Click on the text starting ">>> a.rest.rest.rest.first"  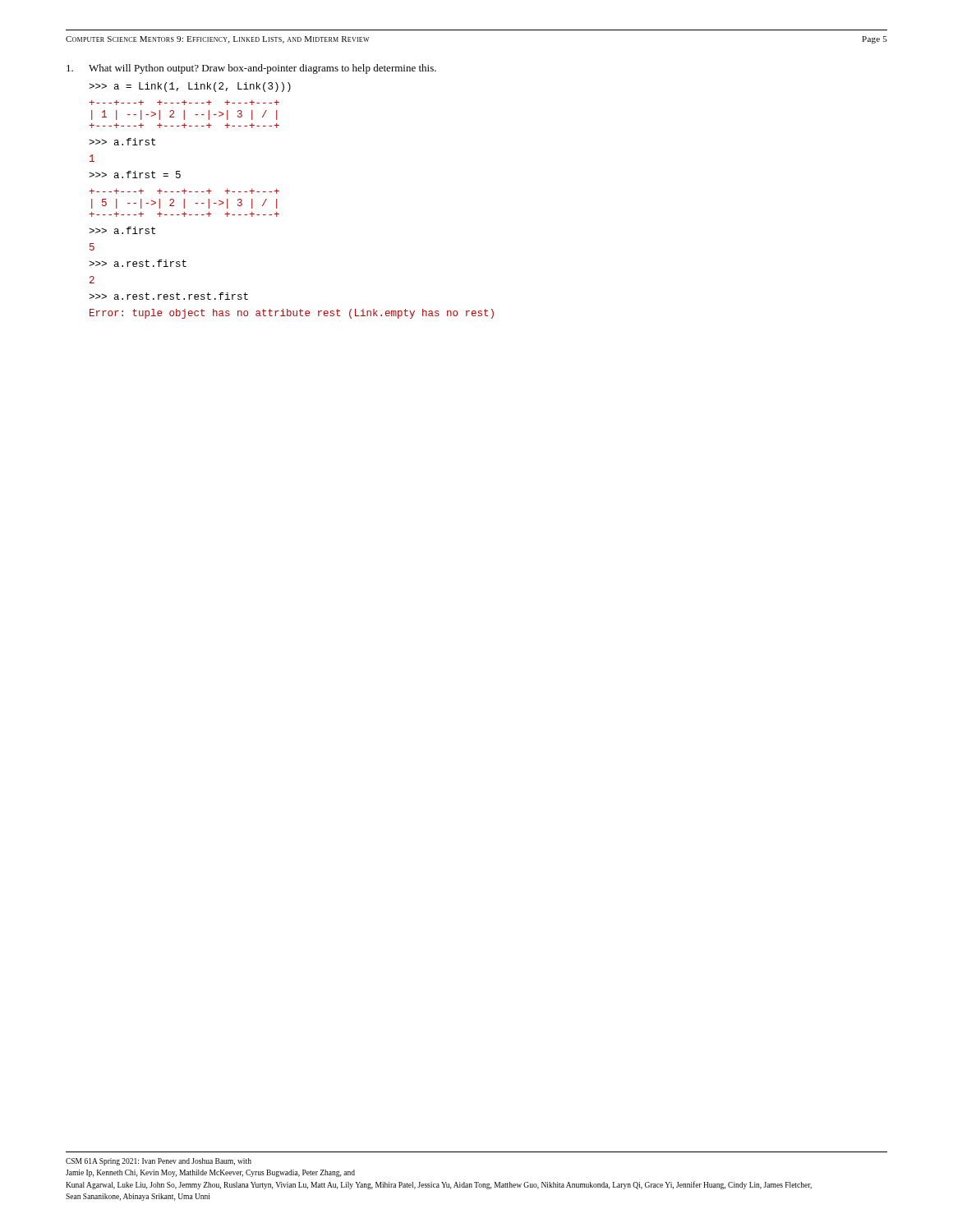coord(169,297)
